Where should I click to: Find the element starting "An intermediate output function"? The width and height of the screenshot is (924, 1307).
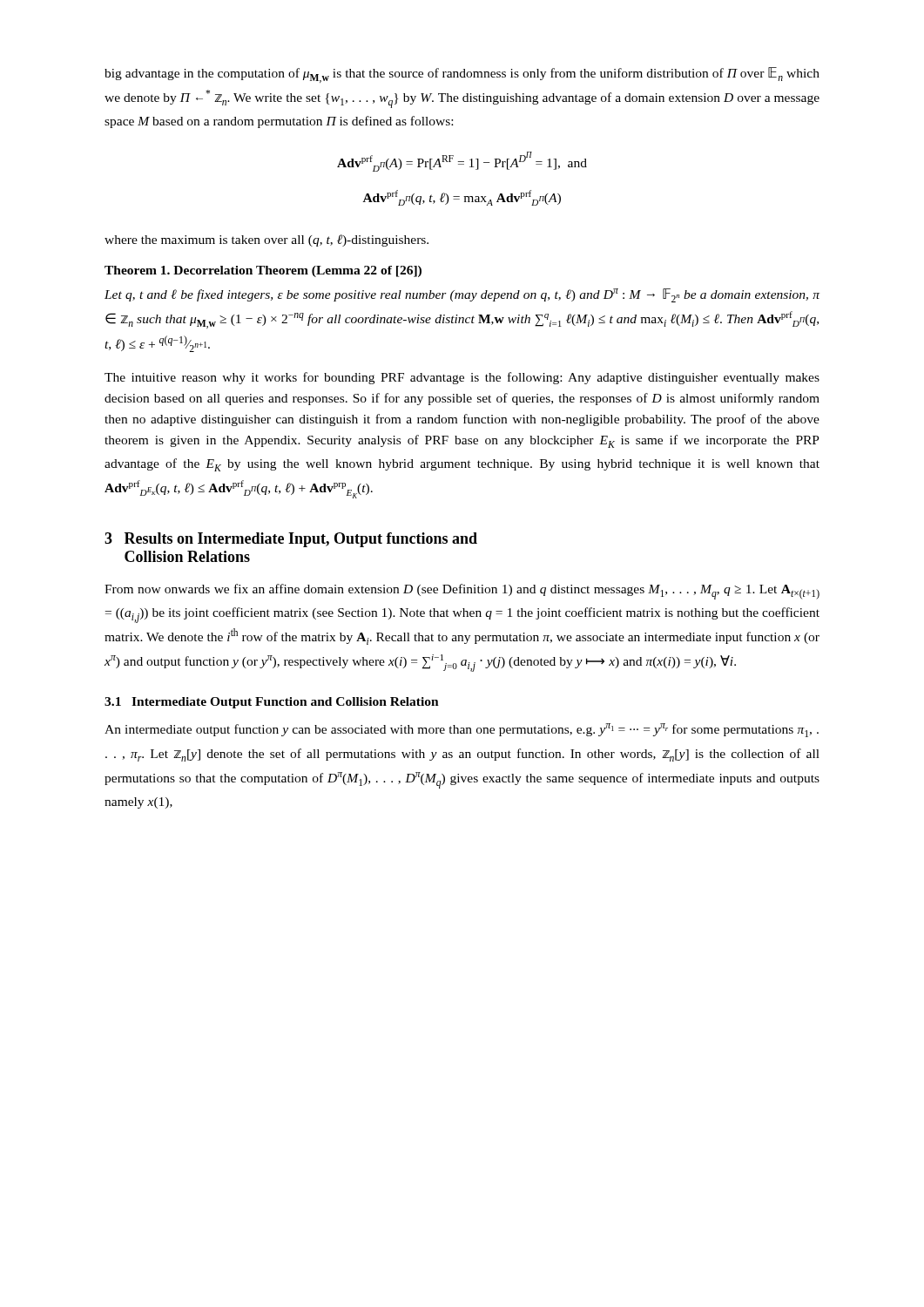pyautogui.click(x=462, y=765)
